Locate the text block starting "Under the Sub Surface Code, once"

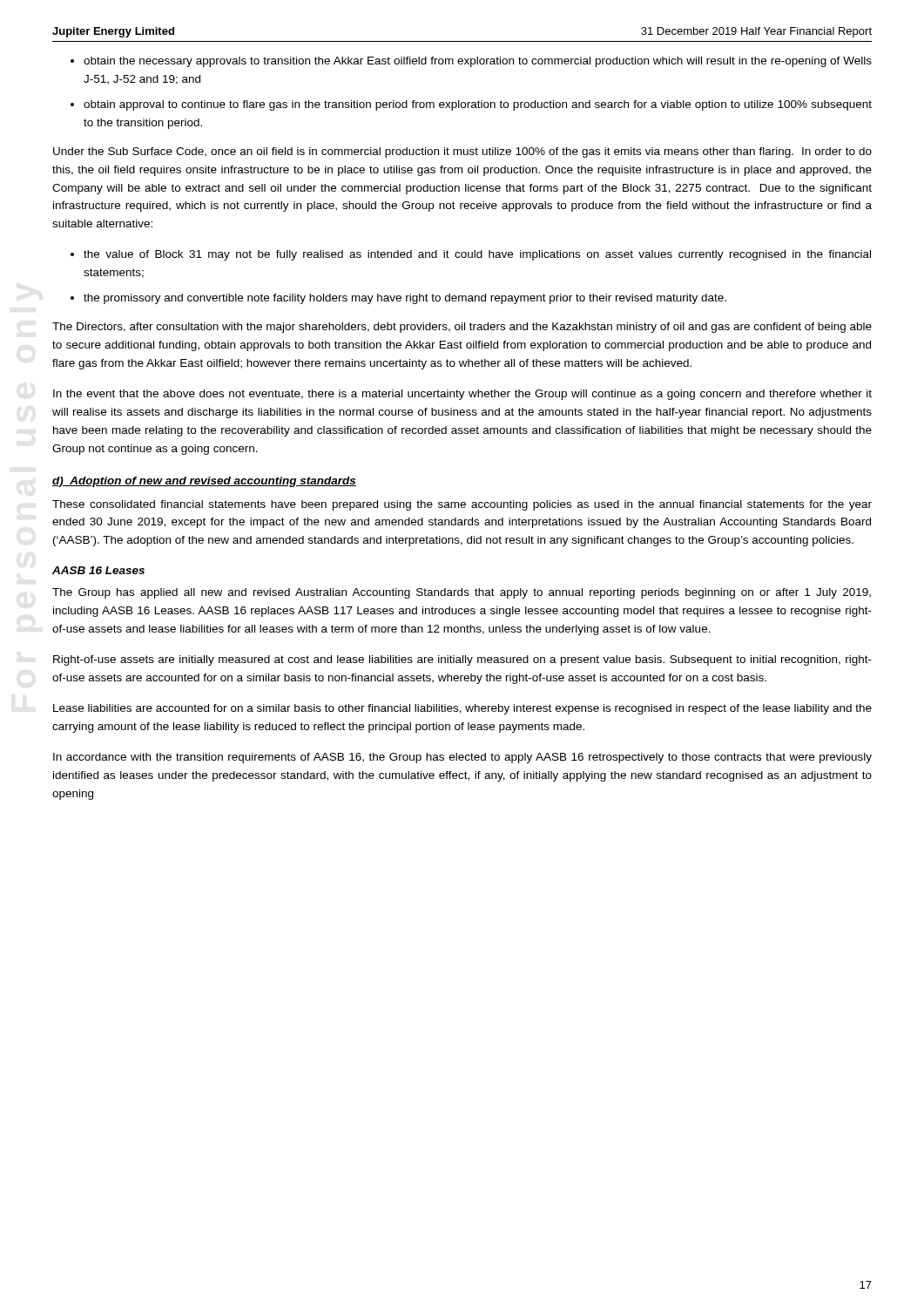(x=462, y=187)
